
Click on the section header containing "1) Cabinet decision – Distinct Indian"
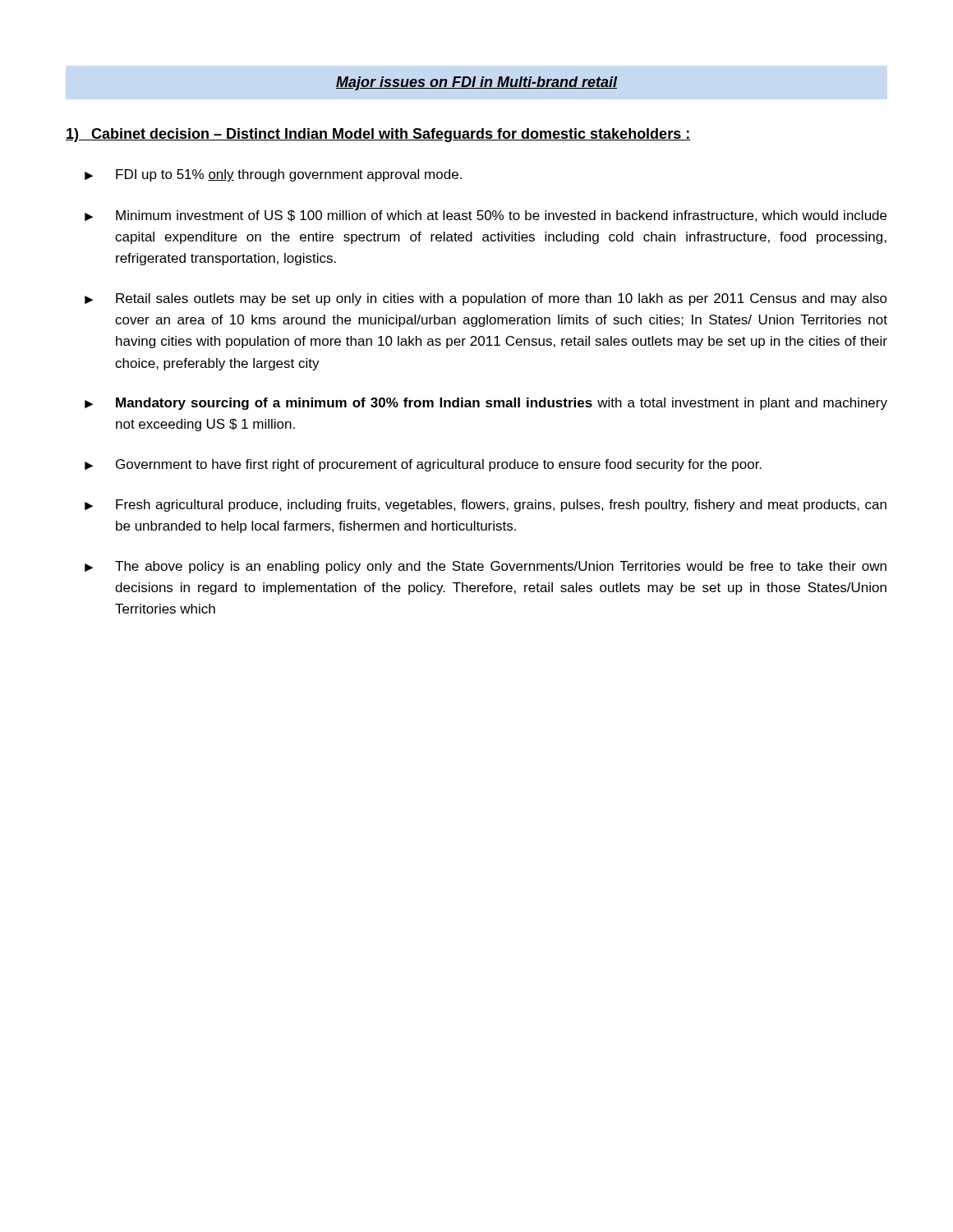pyautogui.click(x=378, y=134)
